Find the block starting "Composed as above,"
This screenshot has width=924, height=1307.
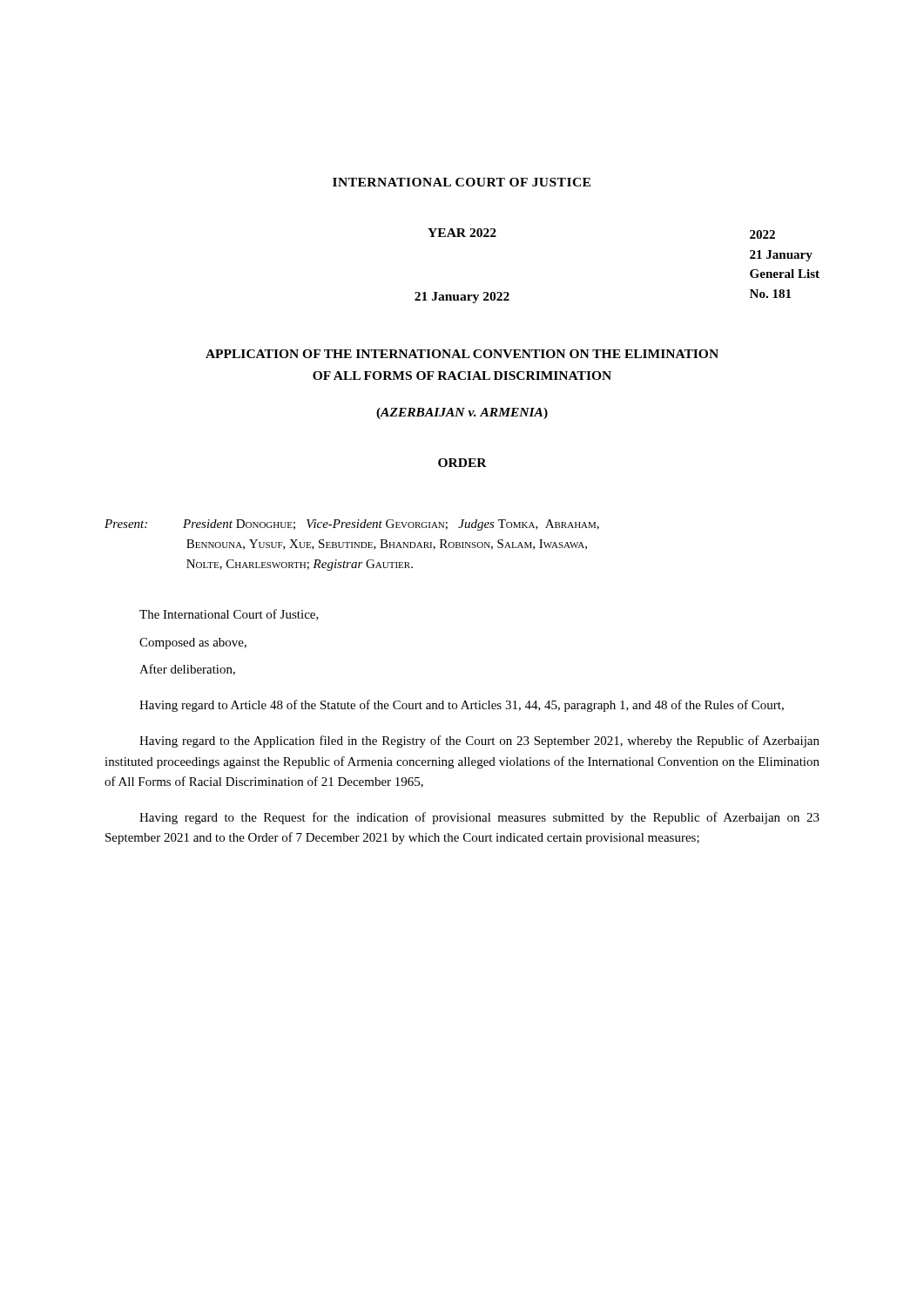pyautogui.click(x=193, y=642)
